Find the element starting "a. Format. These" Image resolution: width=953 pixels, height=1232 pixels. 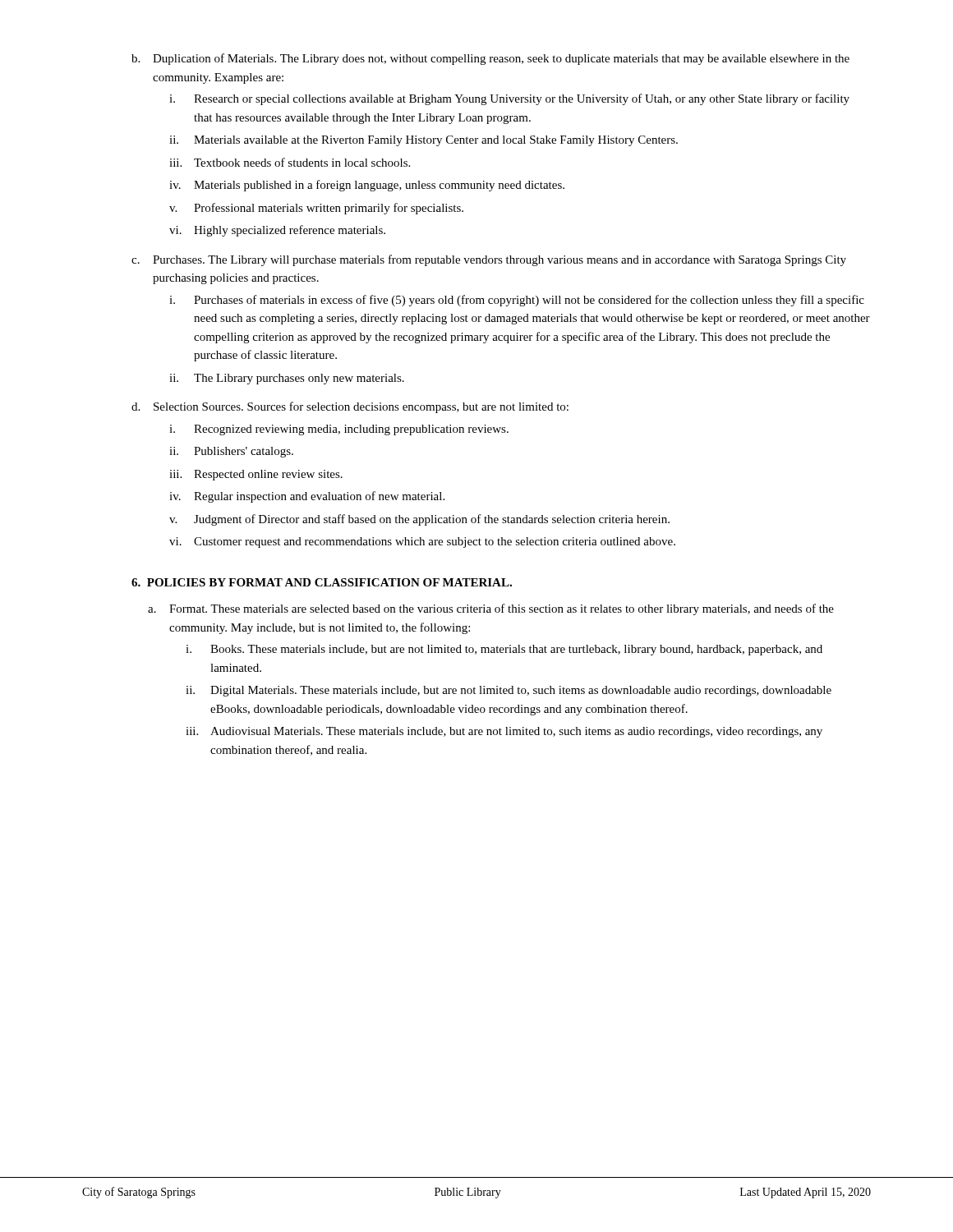[x=509, y=681]
